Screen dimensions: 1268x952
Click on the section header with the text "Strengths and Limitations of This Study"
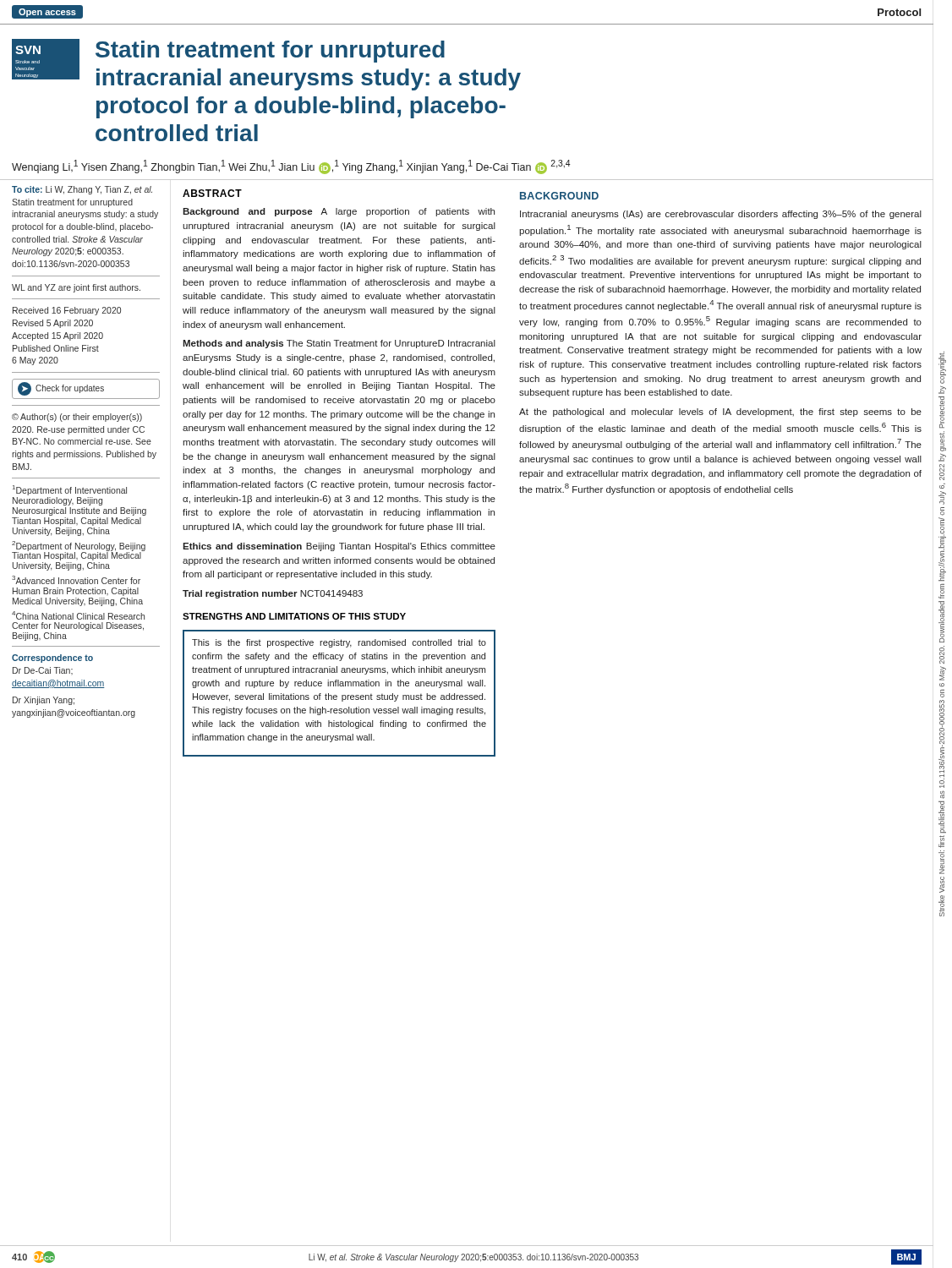point(294,616)
